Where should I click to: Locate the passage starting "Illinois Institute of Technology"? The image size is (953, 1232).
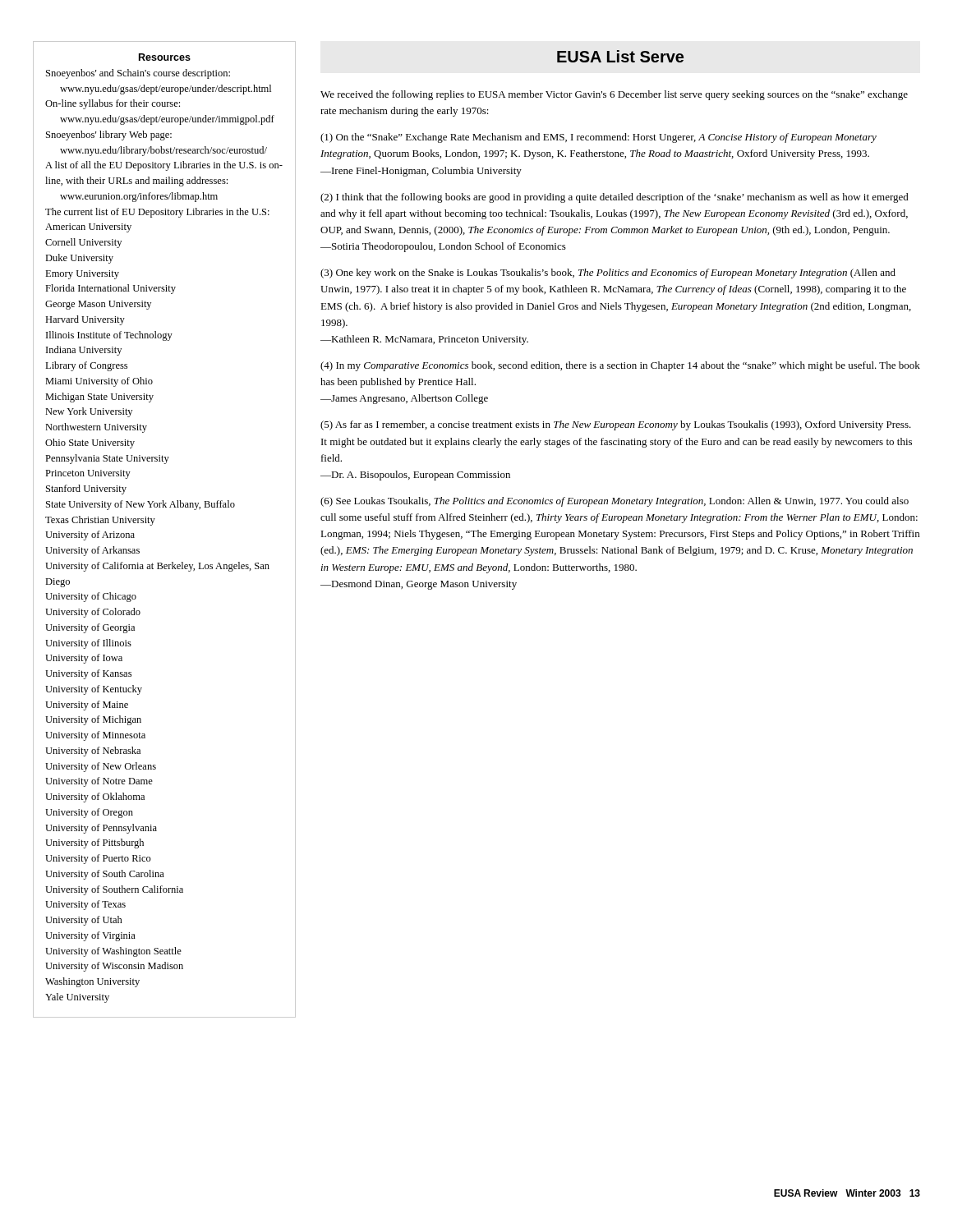[109, 335]
